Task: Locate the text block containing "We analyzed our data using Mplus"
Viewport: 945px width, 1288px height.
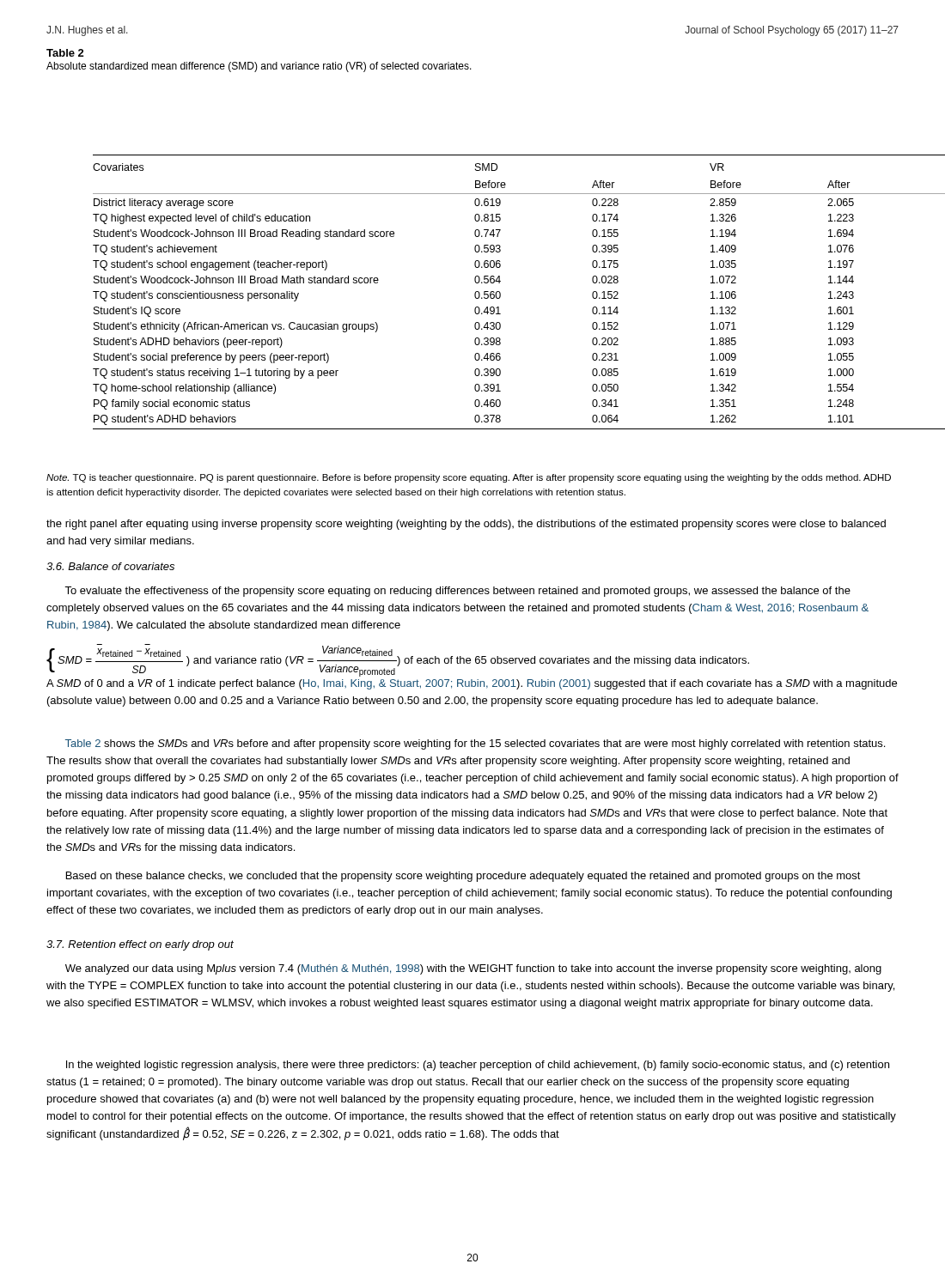Action: click(x=471, y=985)
